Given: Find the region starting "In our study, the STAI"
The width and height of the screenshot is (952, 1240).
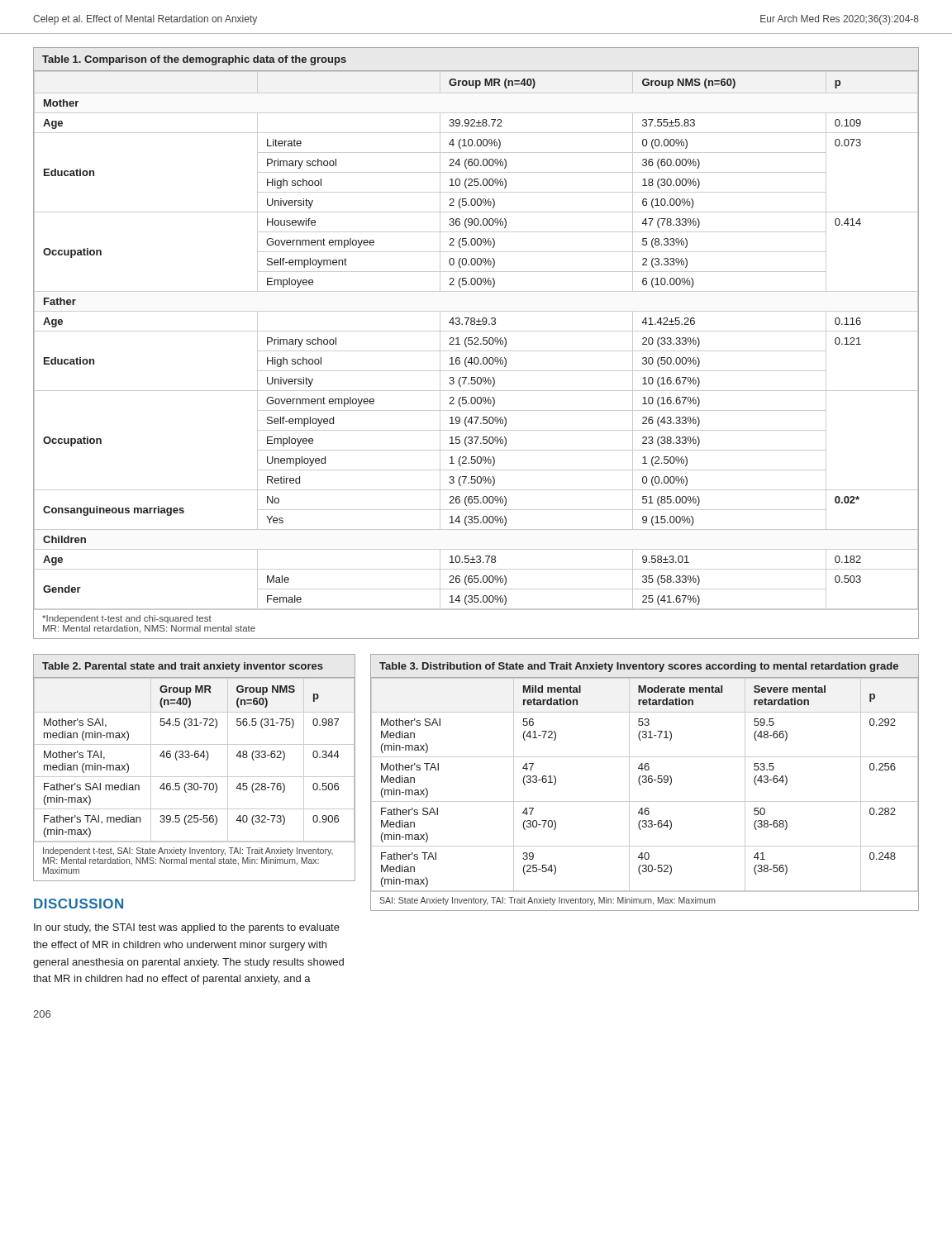Looking at the screenshot, I should tap(189, 953).
